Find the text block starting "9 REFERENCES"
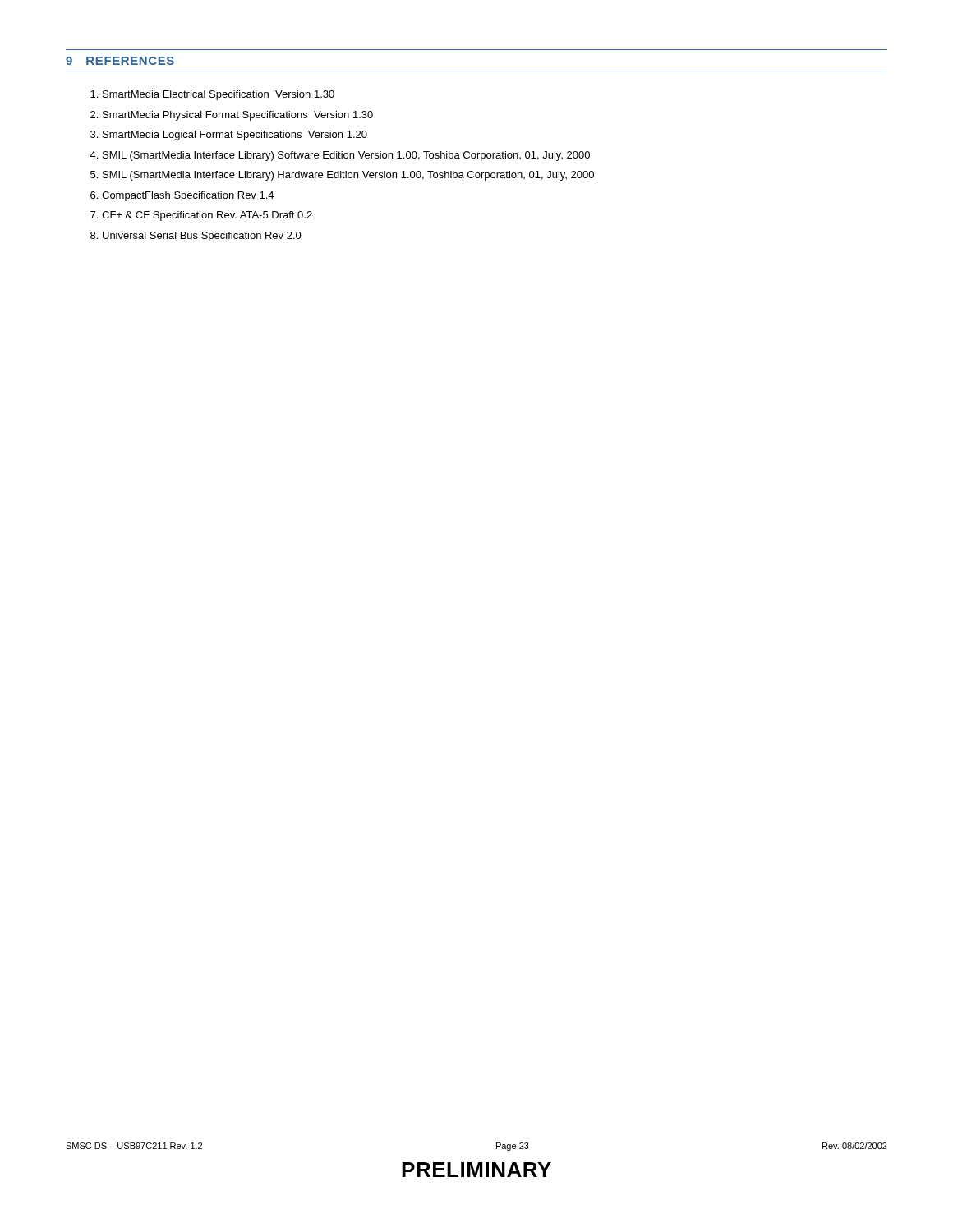953x1232 pixels. pyautogui.click(x=120, y=60)
